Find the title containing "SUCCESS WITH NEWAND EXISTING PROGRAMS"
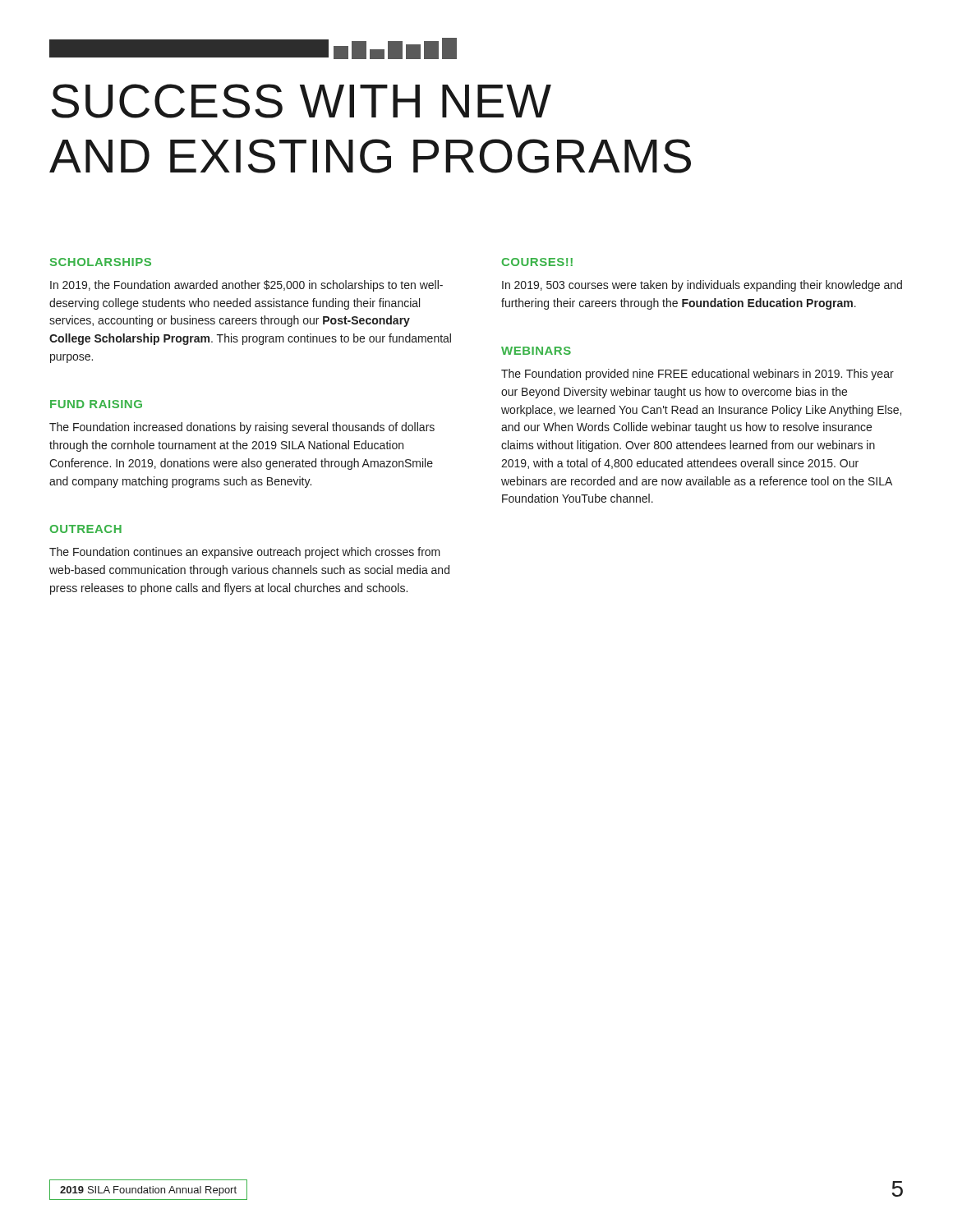The height and width of the screenshot is (1232, 953). (x=476, y=129)
